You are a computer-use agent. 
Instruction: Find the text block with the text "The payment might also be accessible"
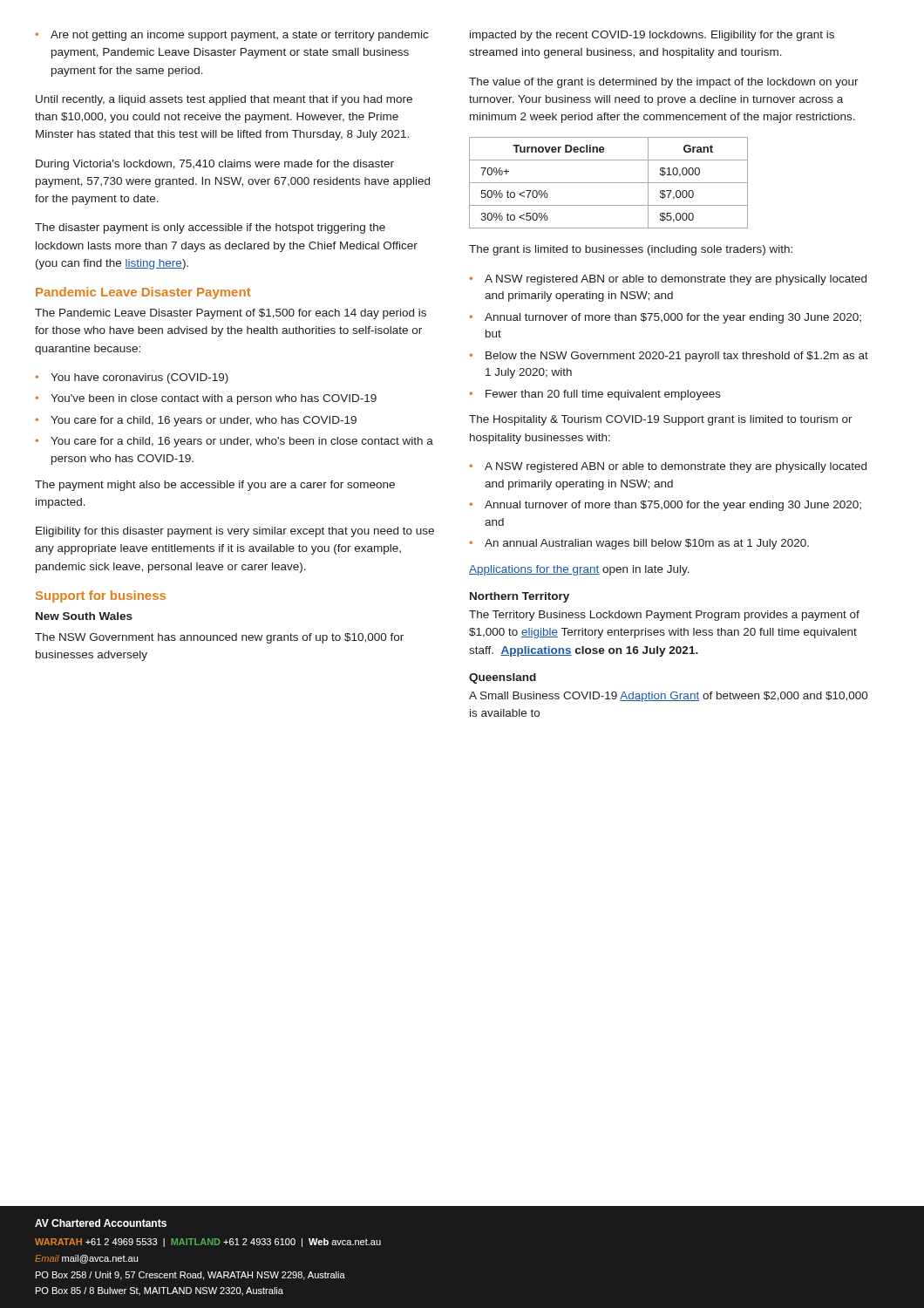click(215, 493)
